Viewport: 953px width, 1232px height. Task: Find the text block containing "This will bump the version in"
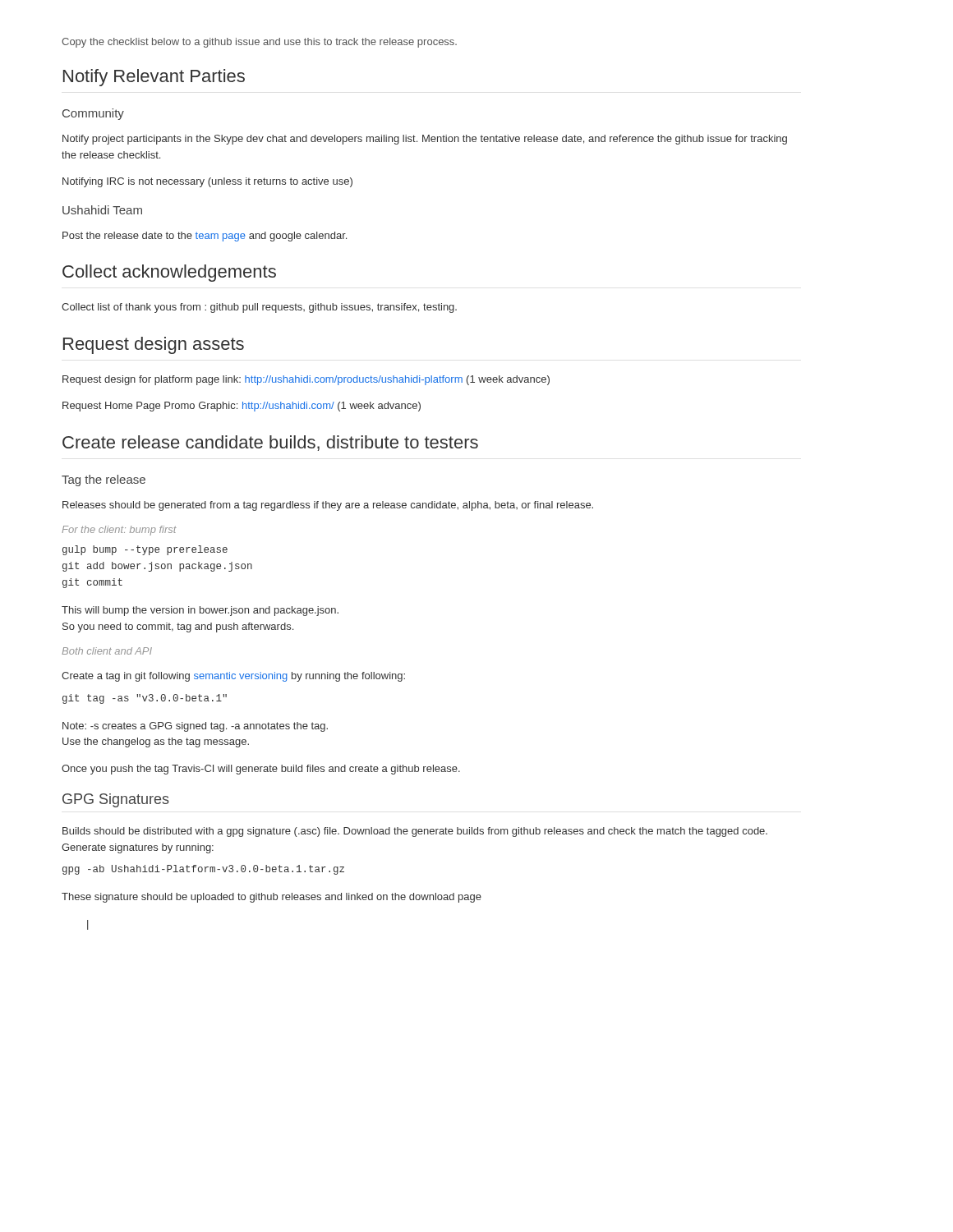coord(200,611)
